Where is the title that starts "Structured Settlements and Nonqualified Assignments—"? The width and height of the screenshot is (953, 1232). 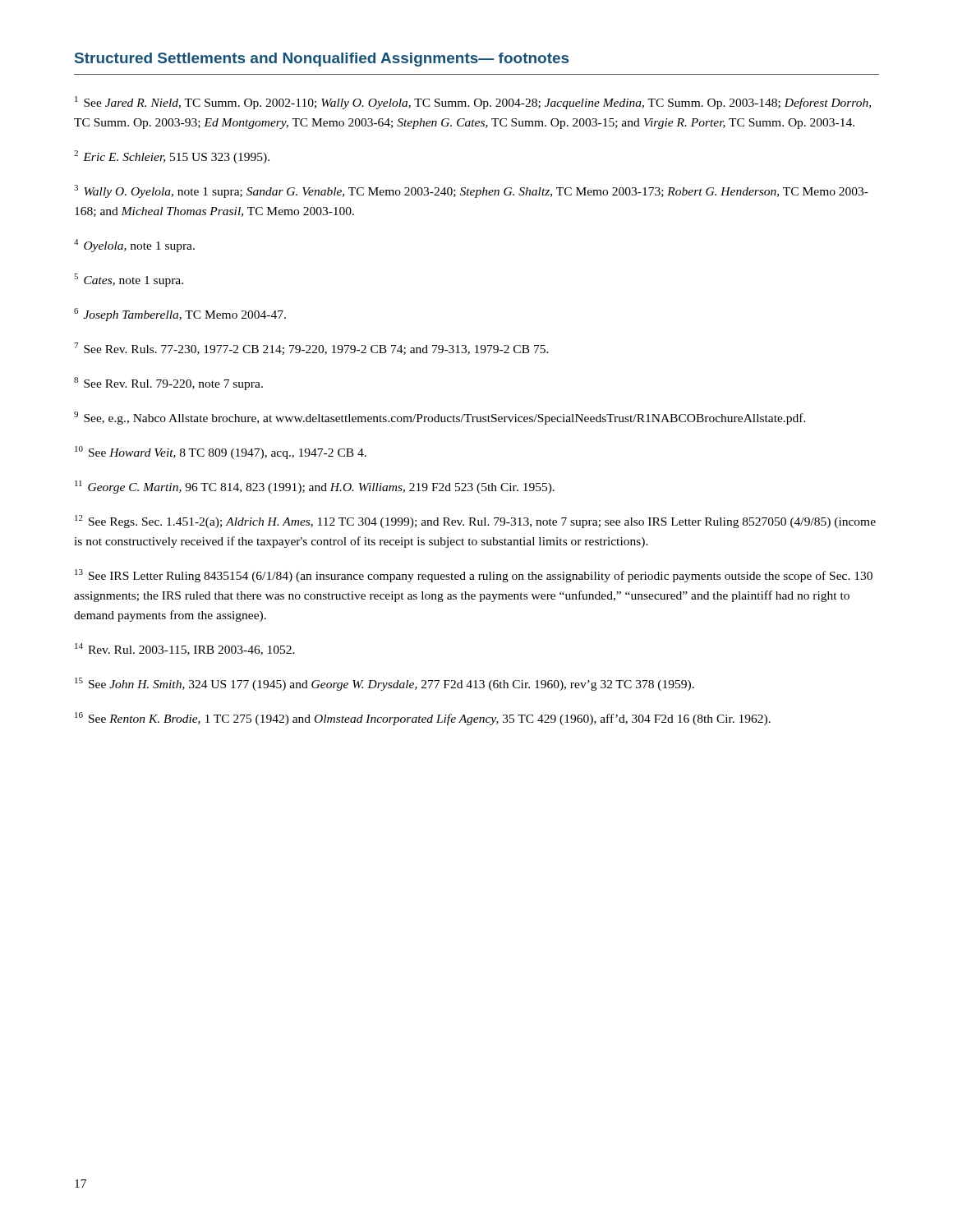tap(322, 58)
